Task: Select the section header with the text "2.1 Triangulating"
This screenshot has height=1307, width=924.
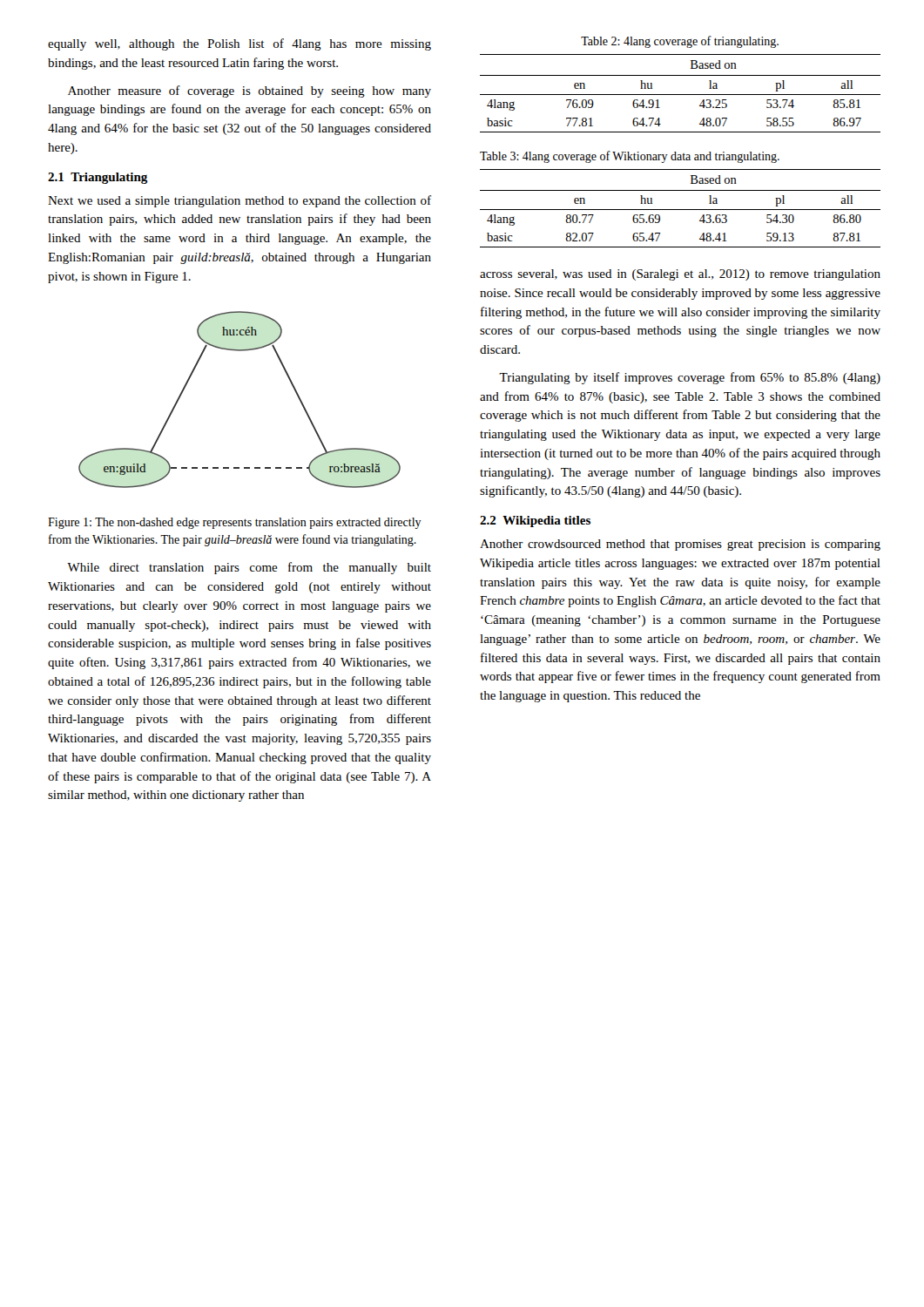Action: [x=98, y=176]
